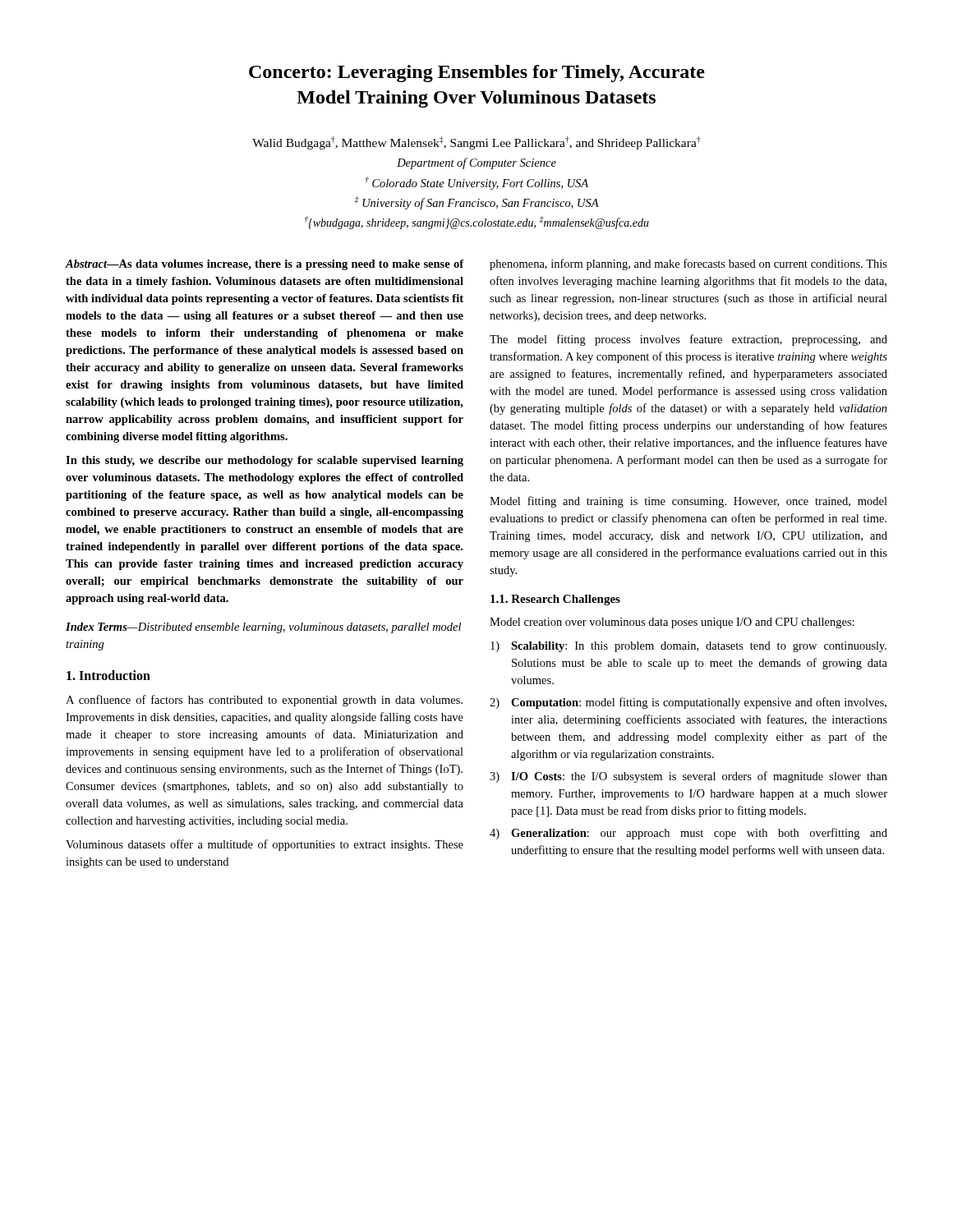
Task: Point to the block beginning "1) Scalability: In this problem domain,"
Action: point(688,663)
